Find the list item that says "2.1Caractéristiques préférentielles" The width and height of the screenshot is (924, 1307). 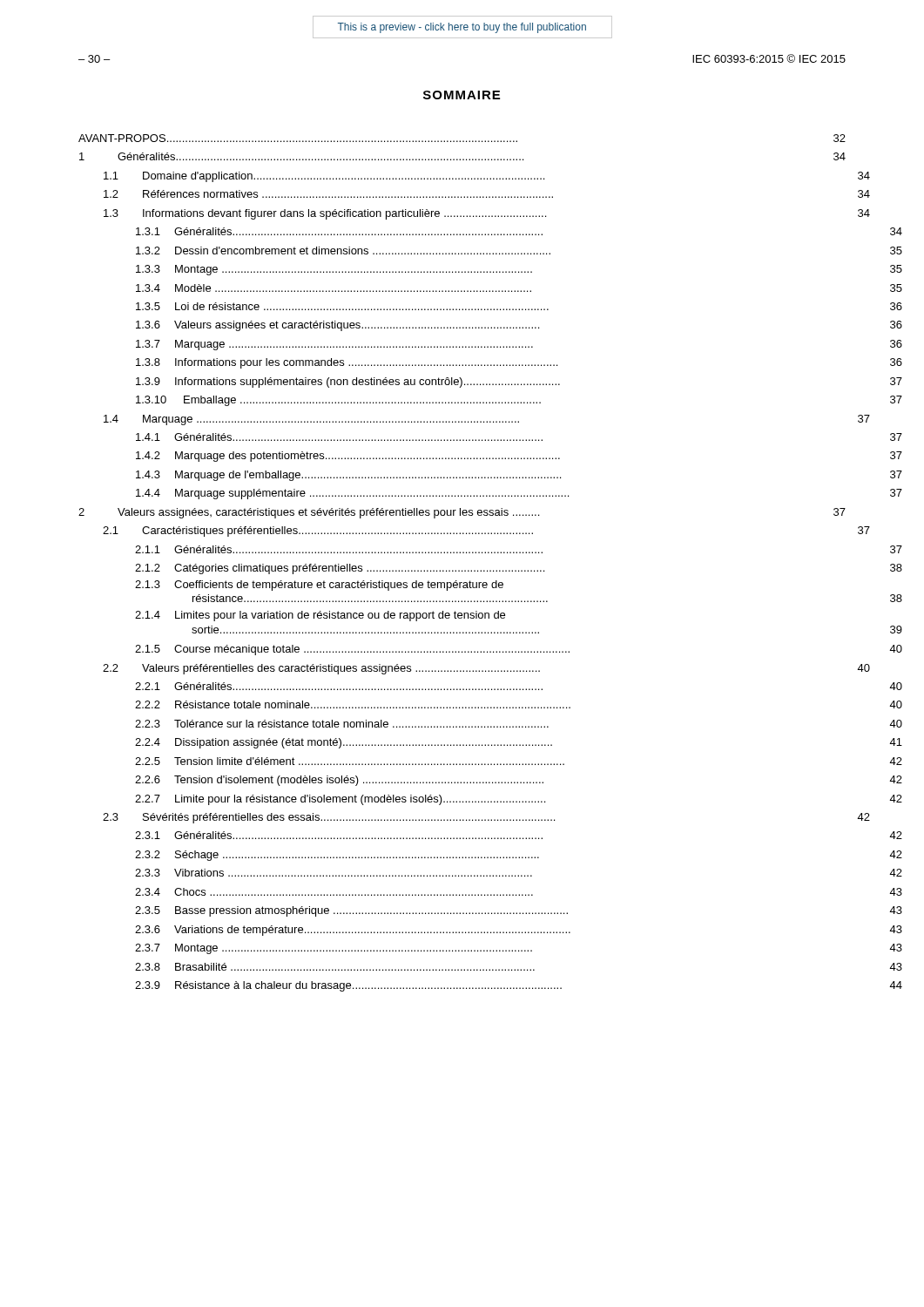(486, 531)
